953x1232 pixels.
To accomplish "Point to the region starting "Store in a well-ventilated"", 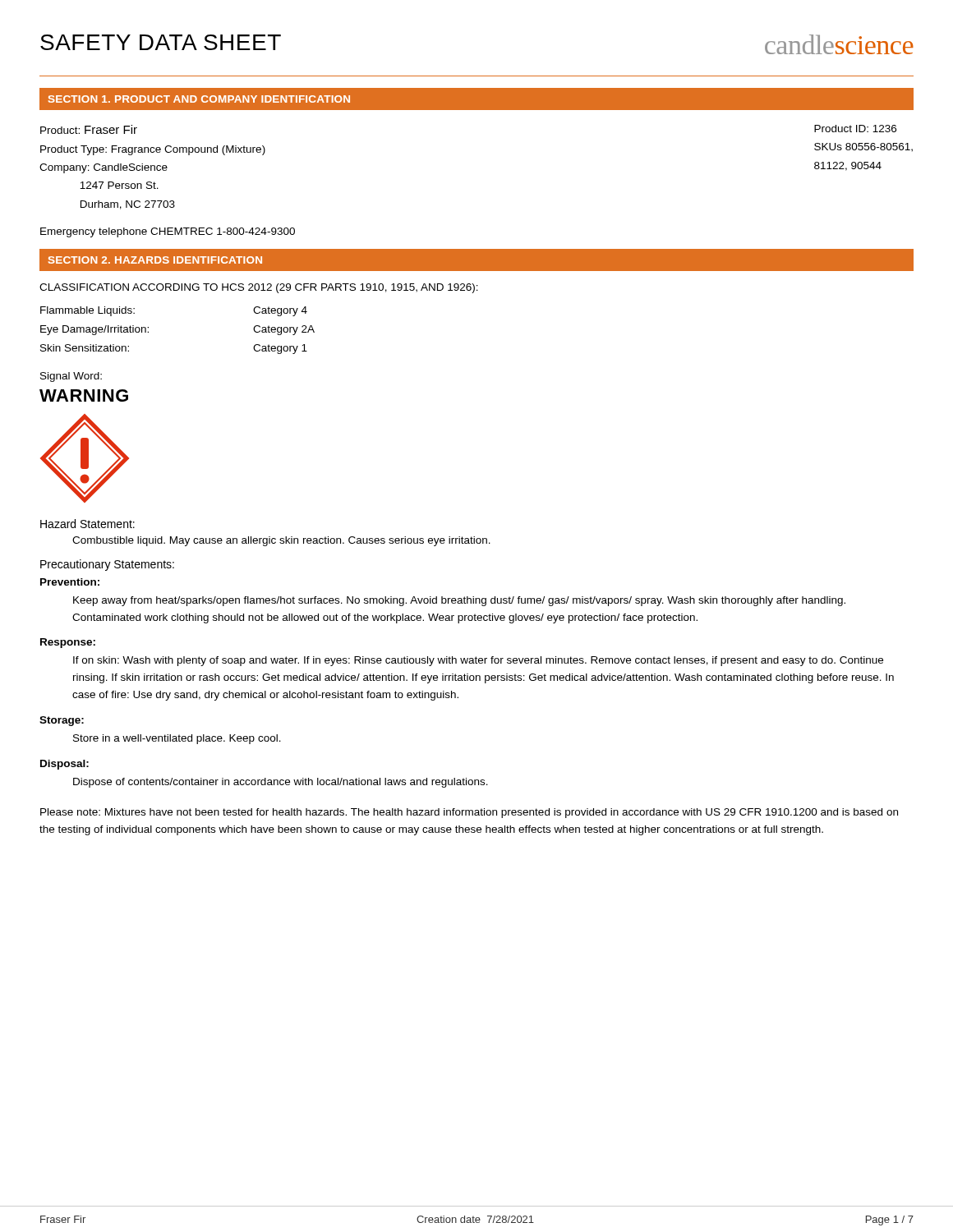I will [177, 738].
